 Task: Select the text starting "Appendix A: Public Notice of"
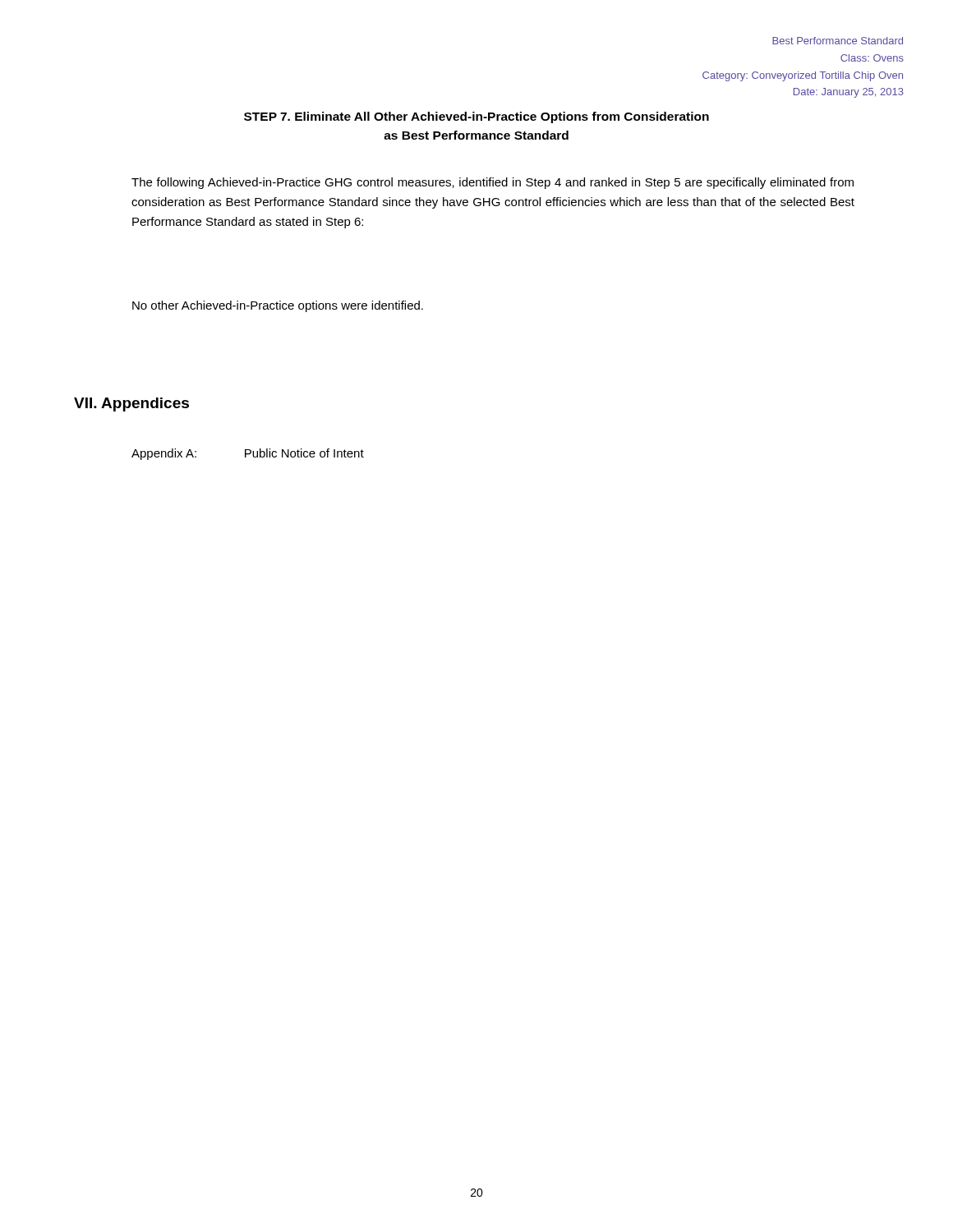[247, 453]
